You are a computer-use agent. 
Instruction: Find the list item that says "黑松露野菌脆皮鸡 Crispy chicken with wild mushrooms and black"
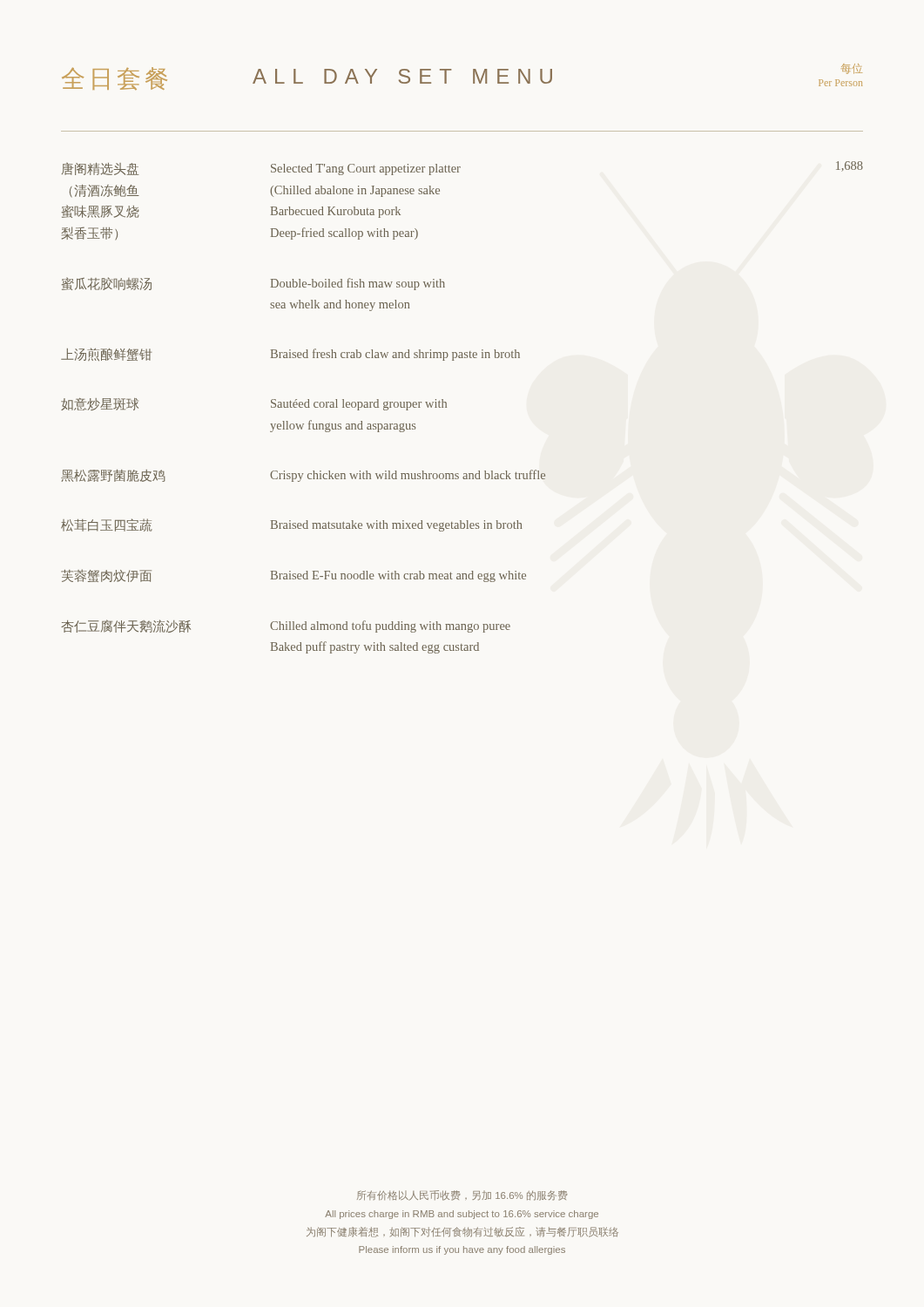point(462,475)
